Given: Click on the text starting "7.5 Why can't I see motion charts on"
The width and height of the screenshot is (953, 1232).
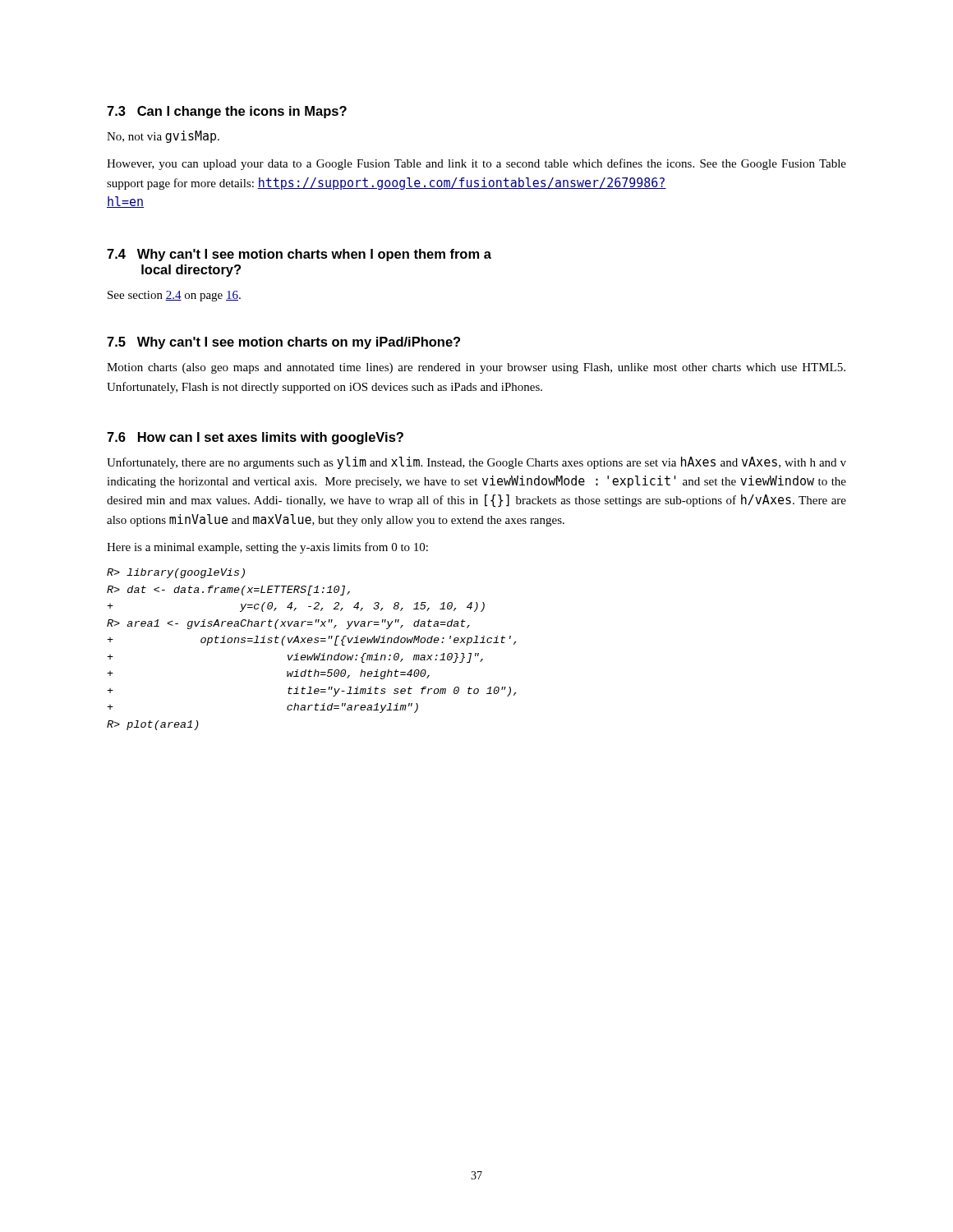Looking at the screenshot, I should coord(284,342).
